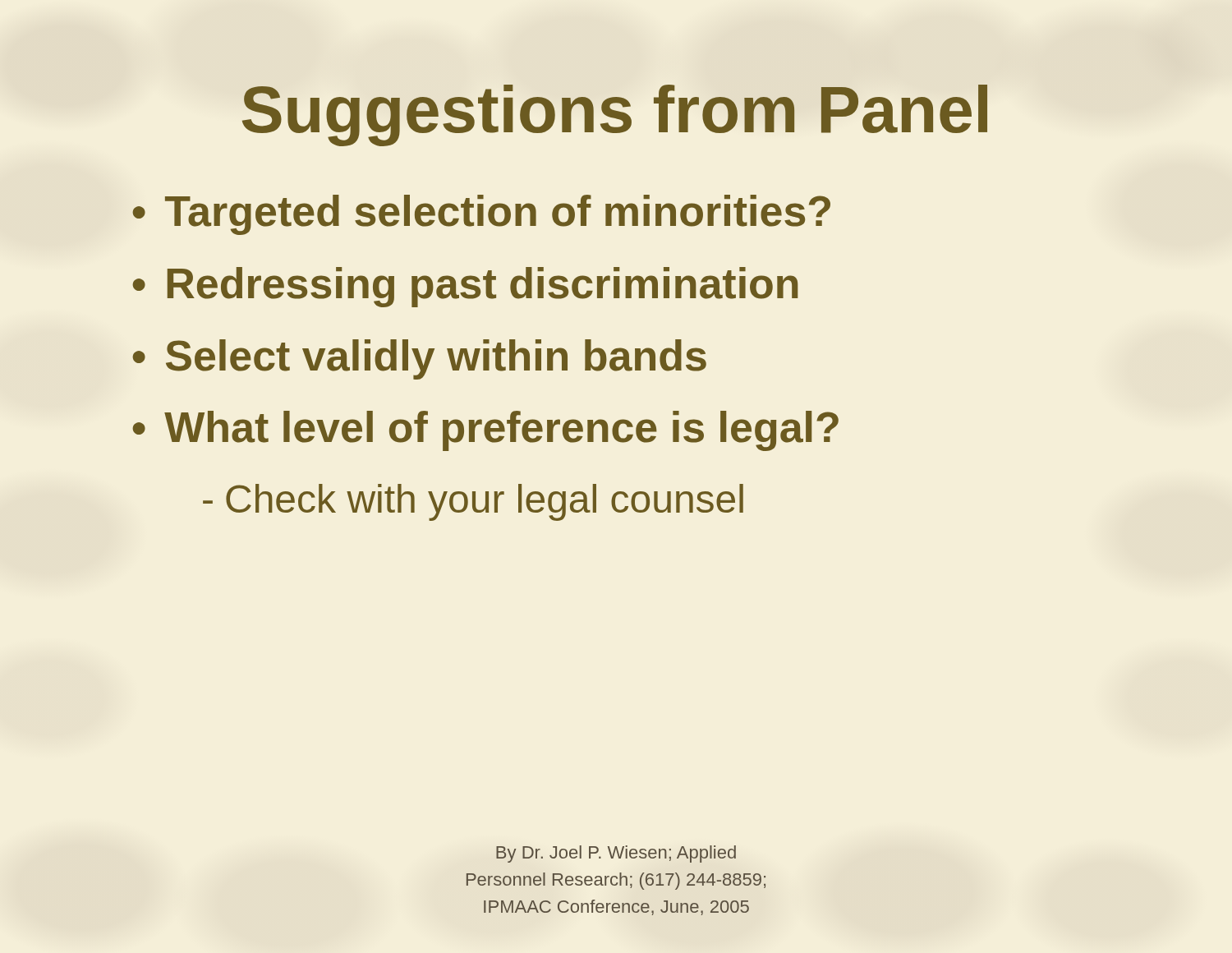This screenshot has height=953, width=1232.
Task: Click on the element starting "• Redressing past"
Action: click(466, 284)
